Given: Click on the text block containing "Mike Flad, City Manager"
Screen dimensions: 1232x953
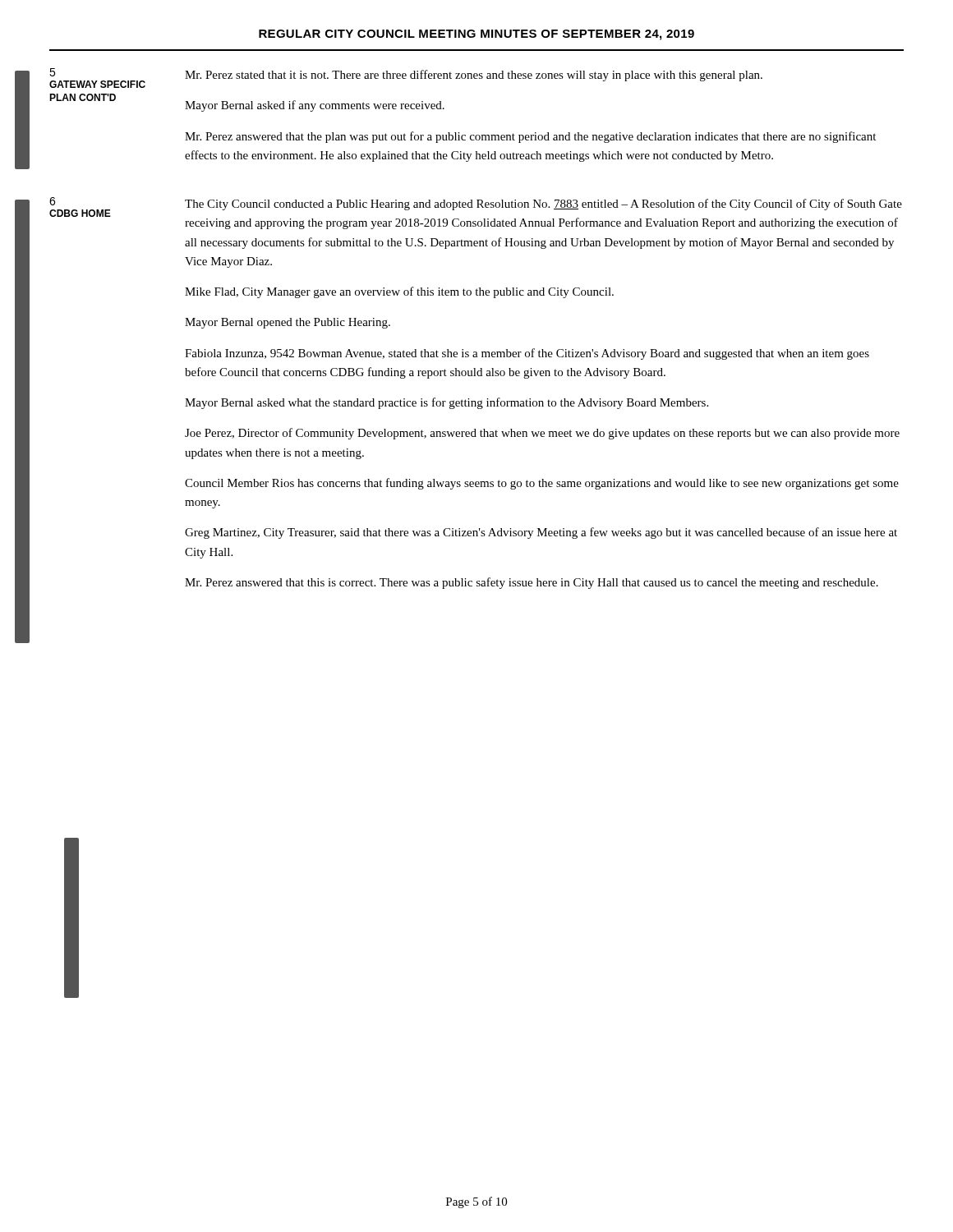Looking at the screenshot, I should [x=544, y=292].
